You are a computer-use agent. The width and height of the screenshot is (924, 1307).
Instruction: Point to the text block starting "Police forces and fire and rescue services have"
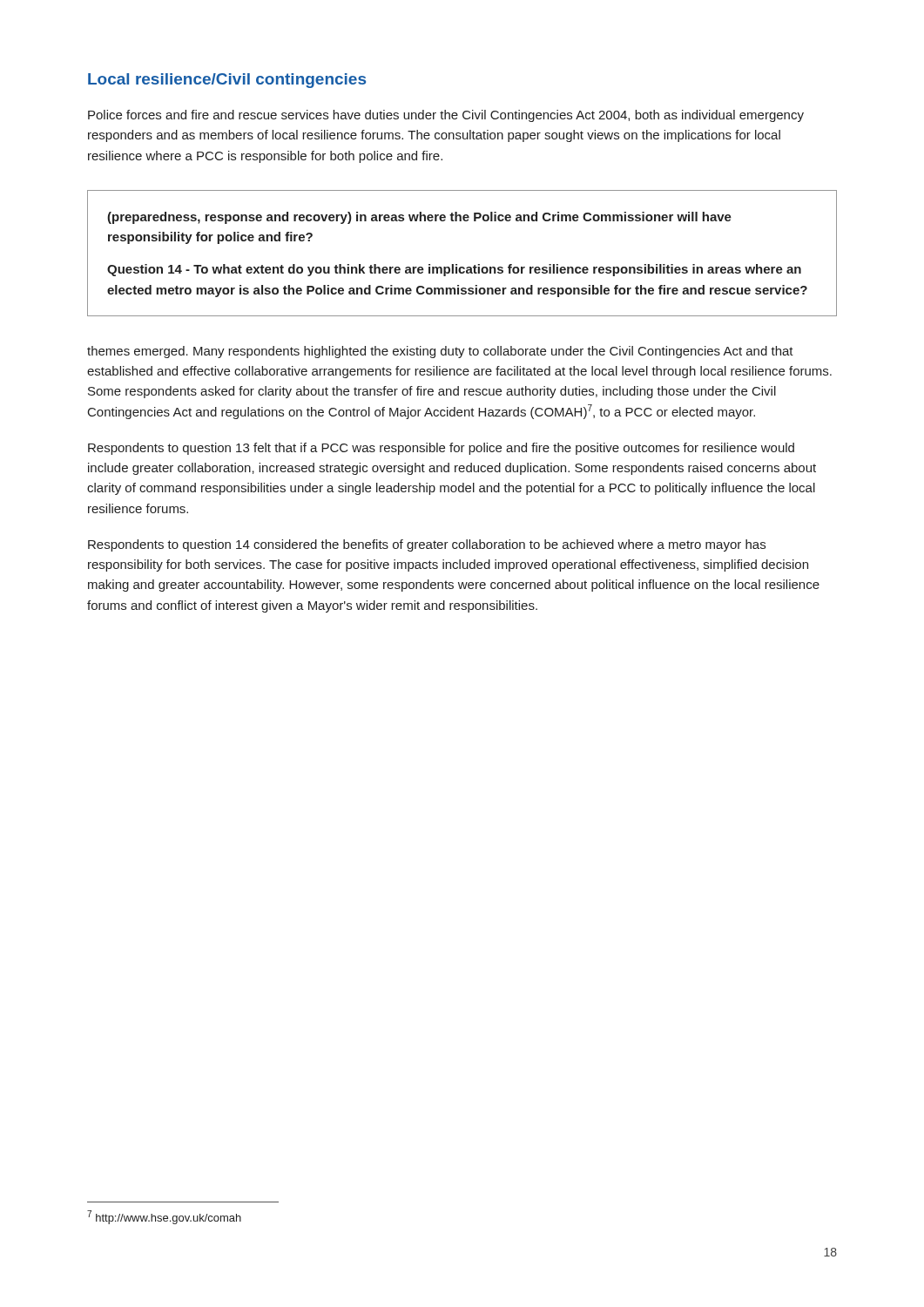[x=445, y=135]
